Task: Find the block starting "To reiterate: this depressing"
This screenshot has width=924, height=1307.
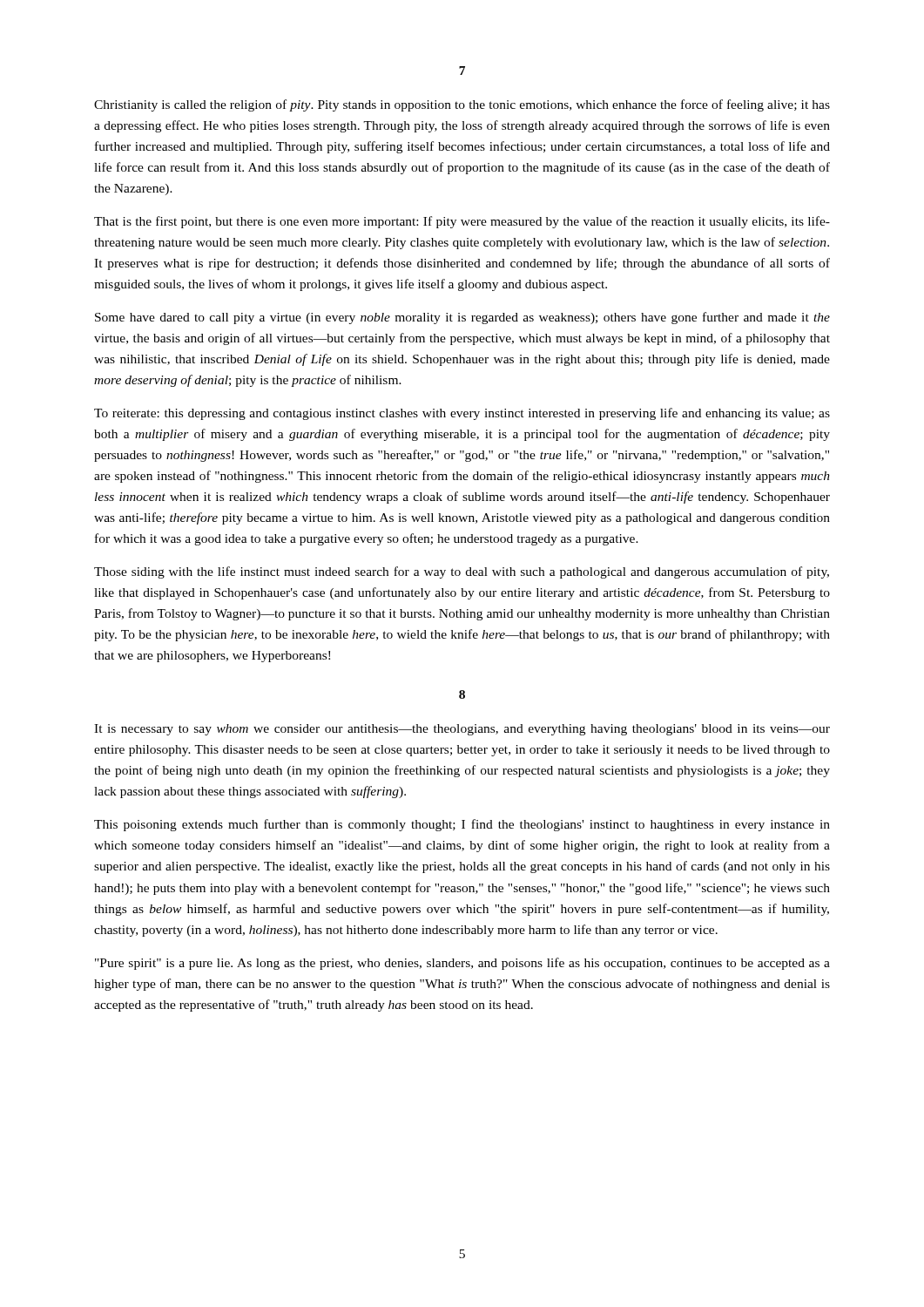Action: pyautogui.click(x=462, y=475)
